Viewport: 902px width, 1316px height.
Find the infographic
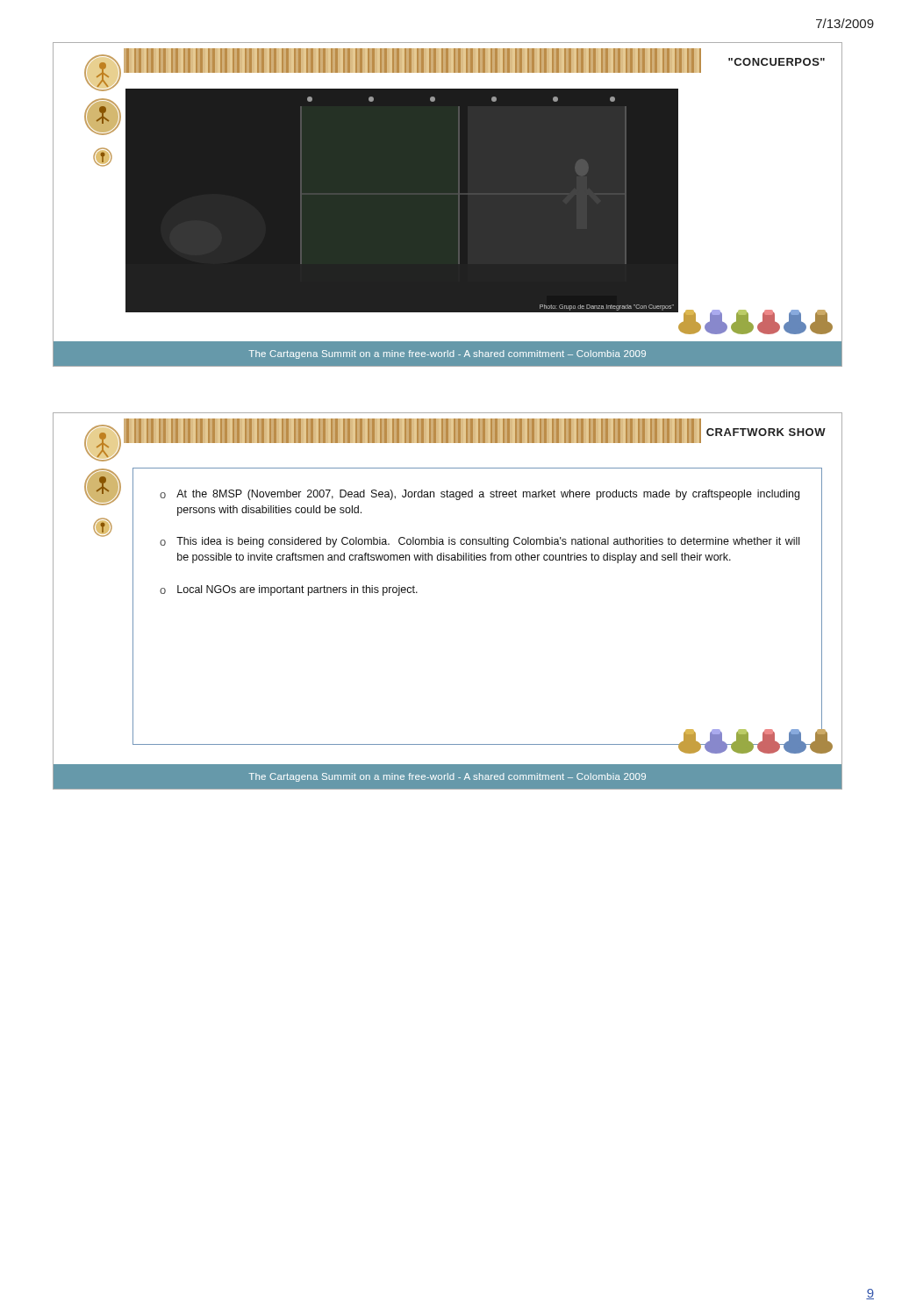tap(448, 601)
